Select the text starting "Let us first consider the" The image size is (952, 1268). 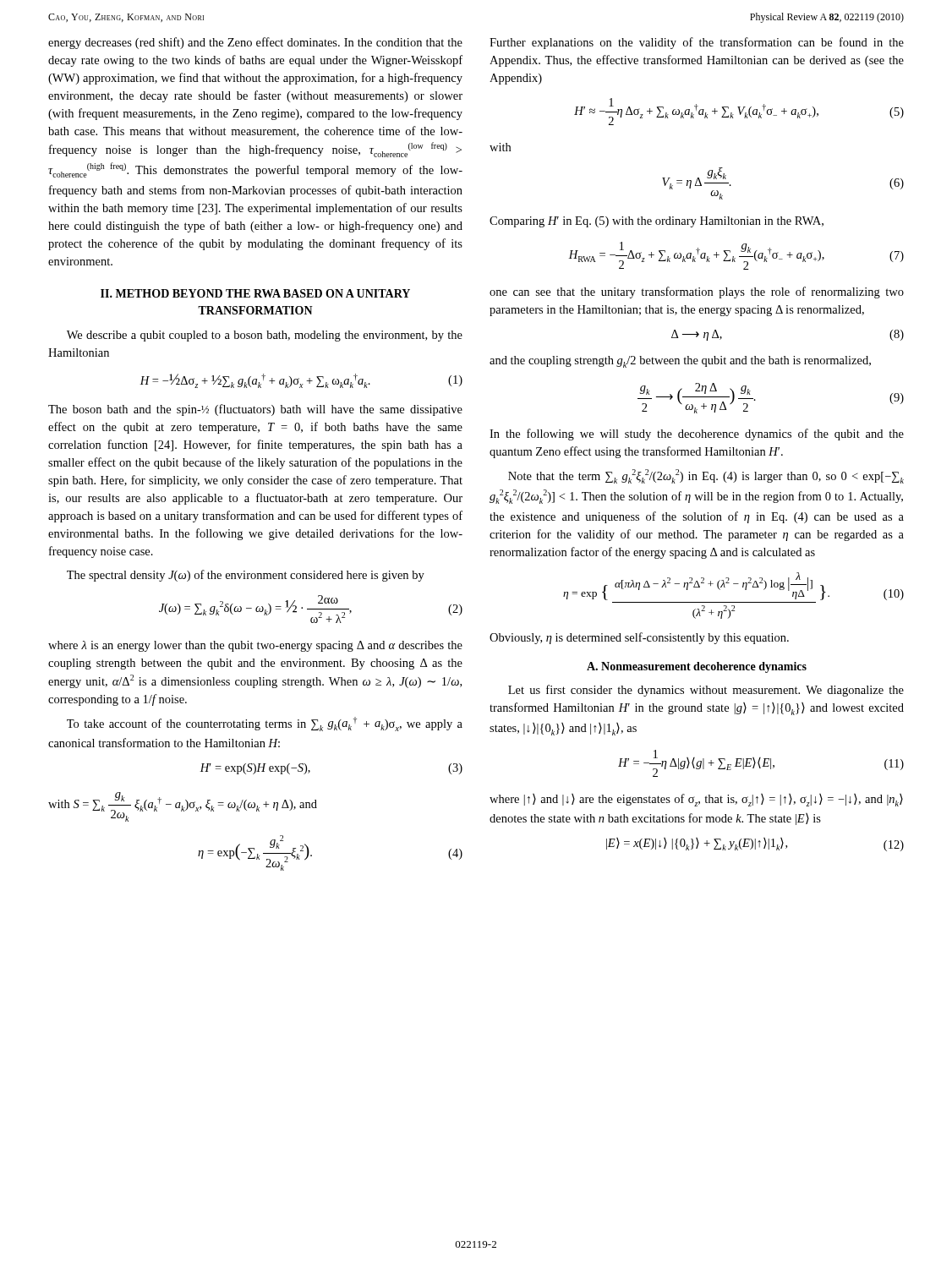[x=697, y=710]
